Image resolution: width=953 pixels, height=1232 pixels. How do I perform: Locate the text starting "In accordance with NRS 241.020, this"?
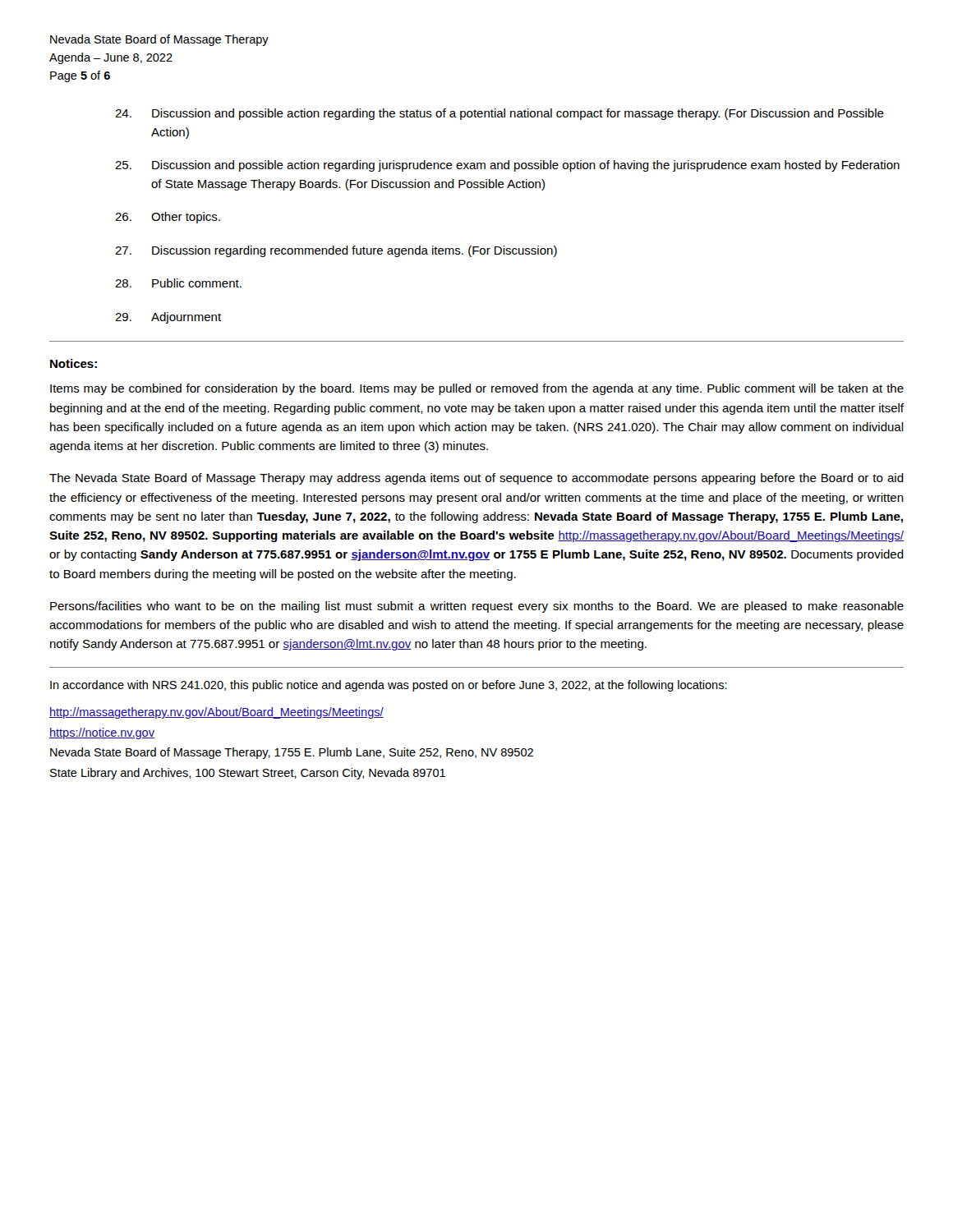point(388,685)
